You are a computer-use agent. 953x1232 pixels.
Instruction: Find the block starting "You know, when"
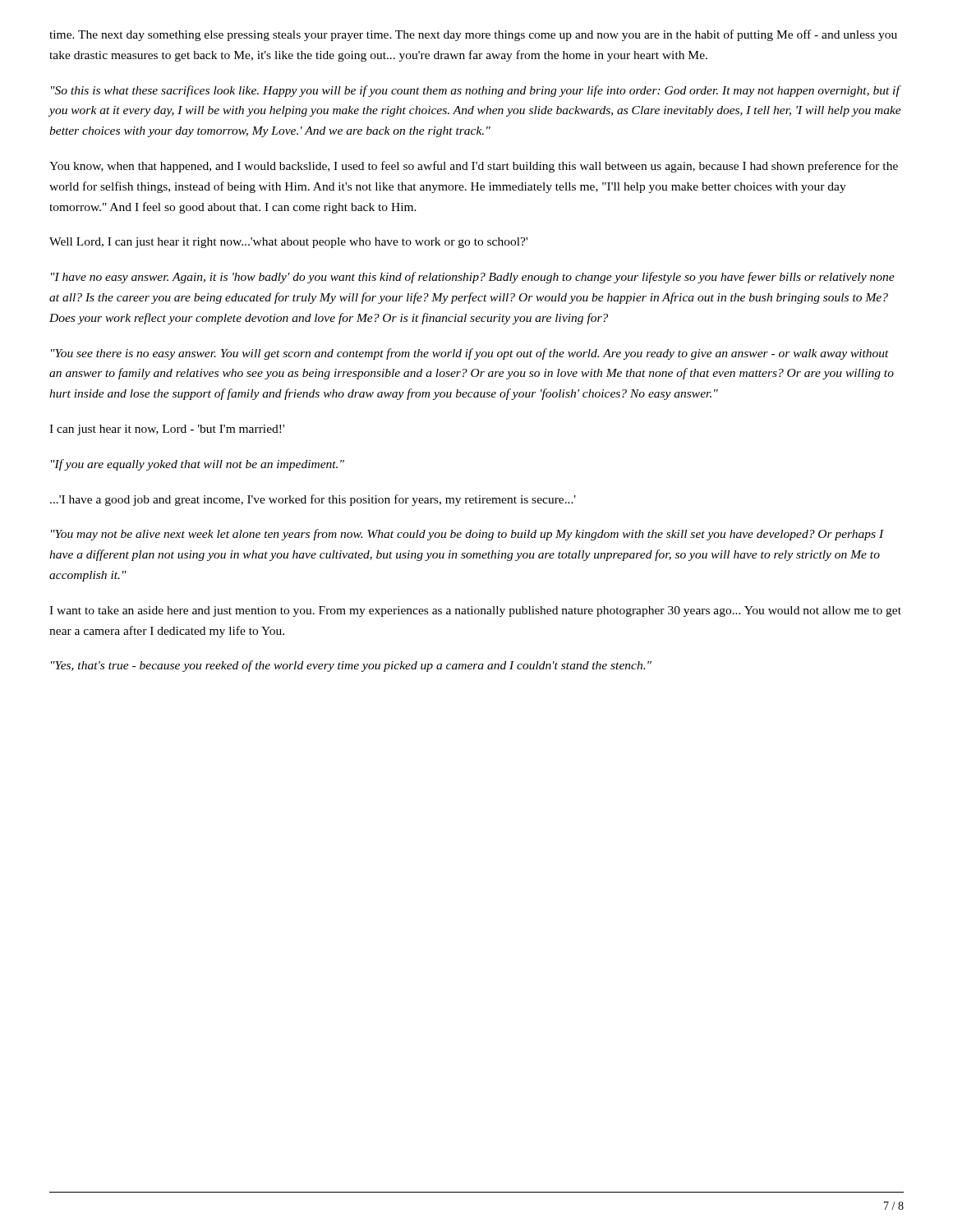pos(474,186)
